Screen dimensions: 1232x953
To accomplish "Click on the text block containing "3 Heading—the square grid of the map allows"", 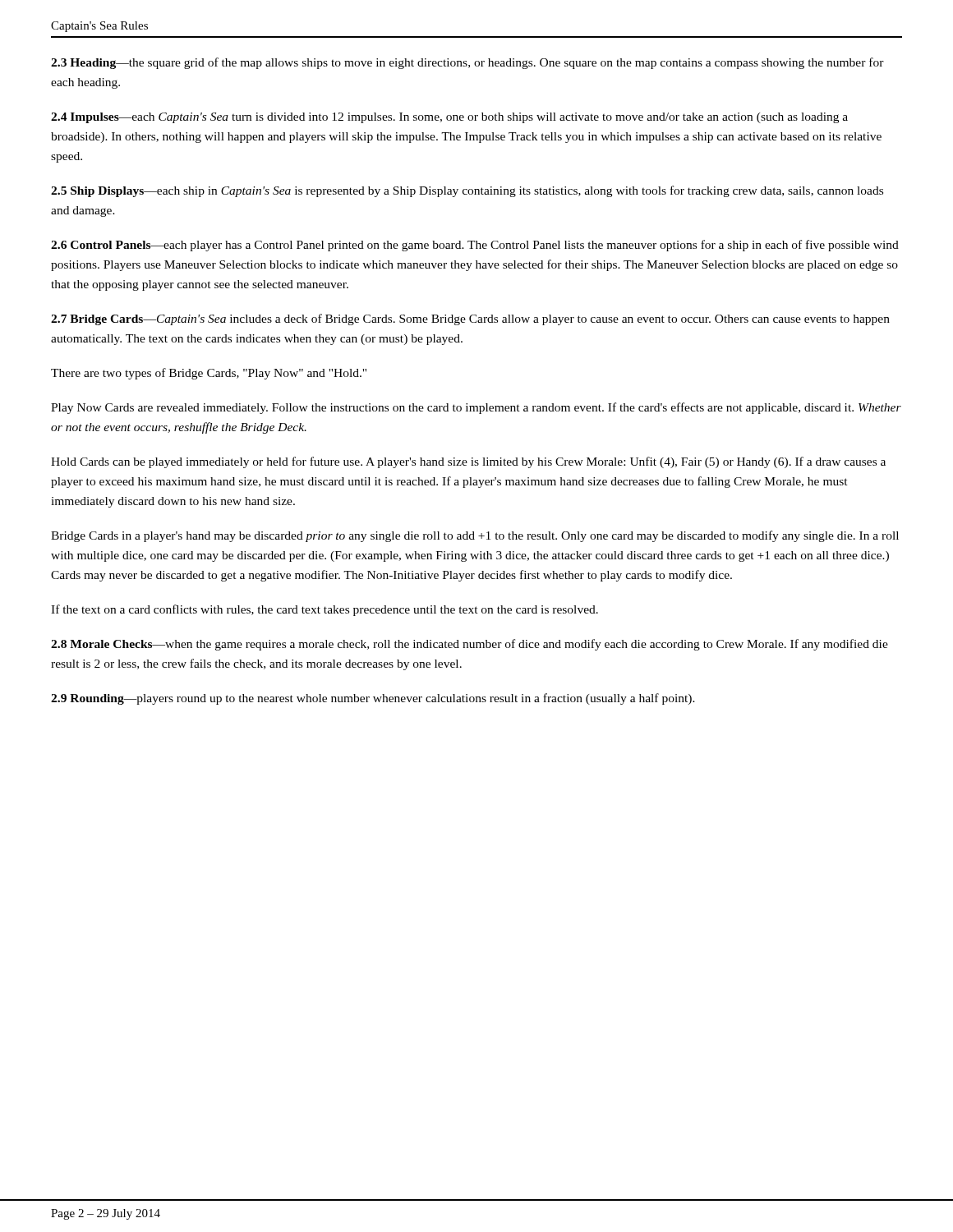I will 476,72.
